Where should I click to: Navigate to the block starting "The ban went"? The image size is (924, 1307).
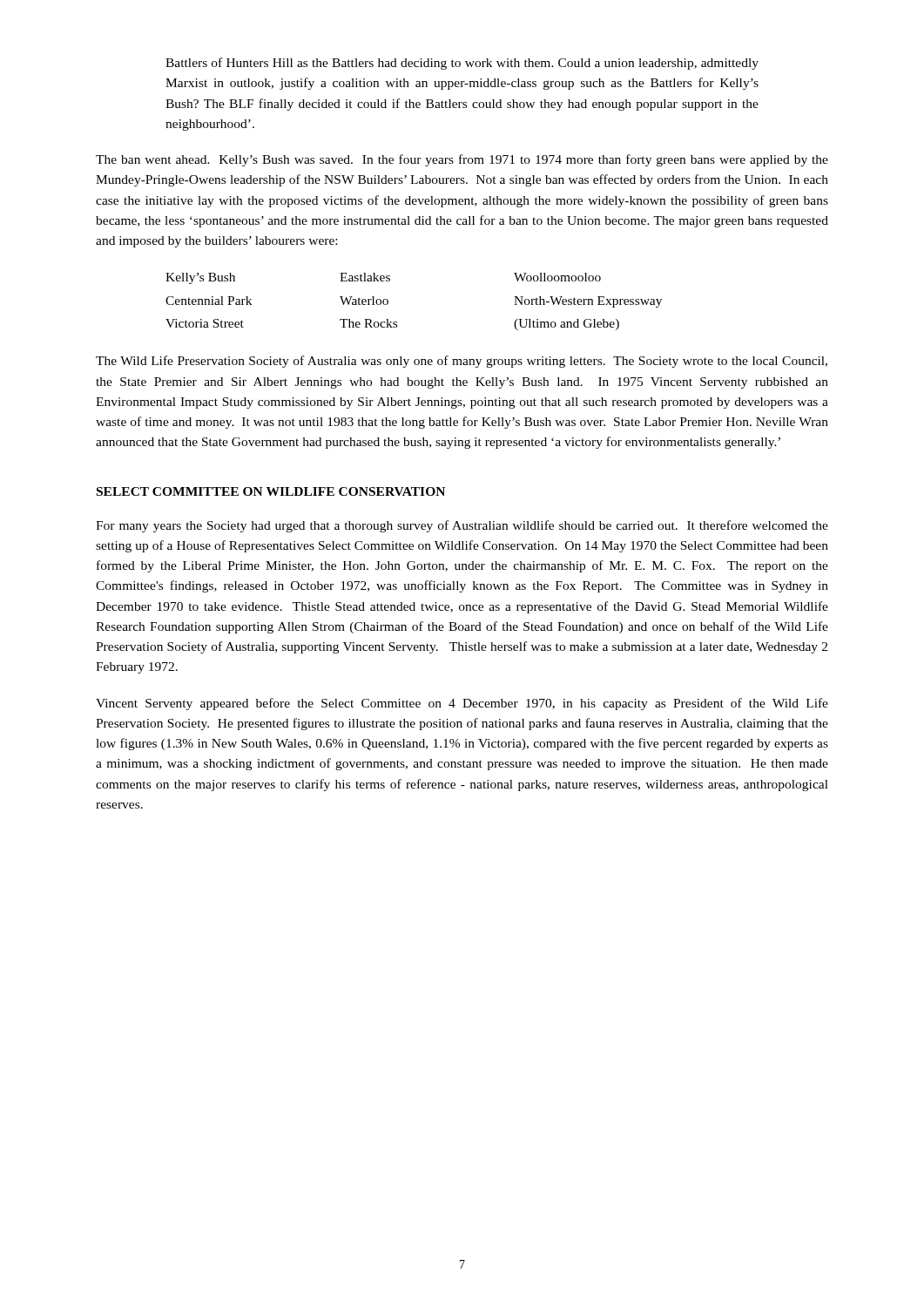462,200
